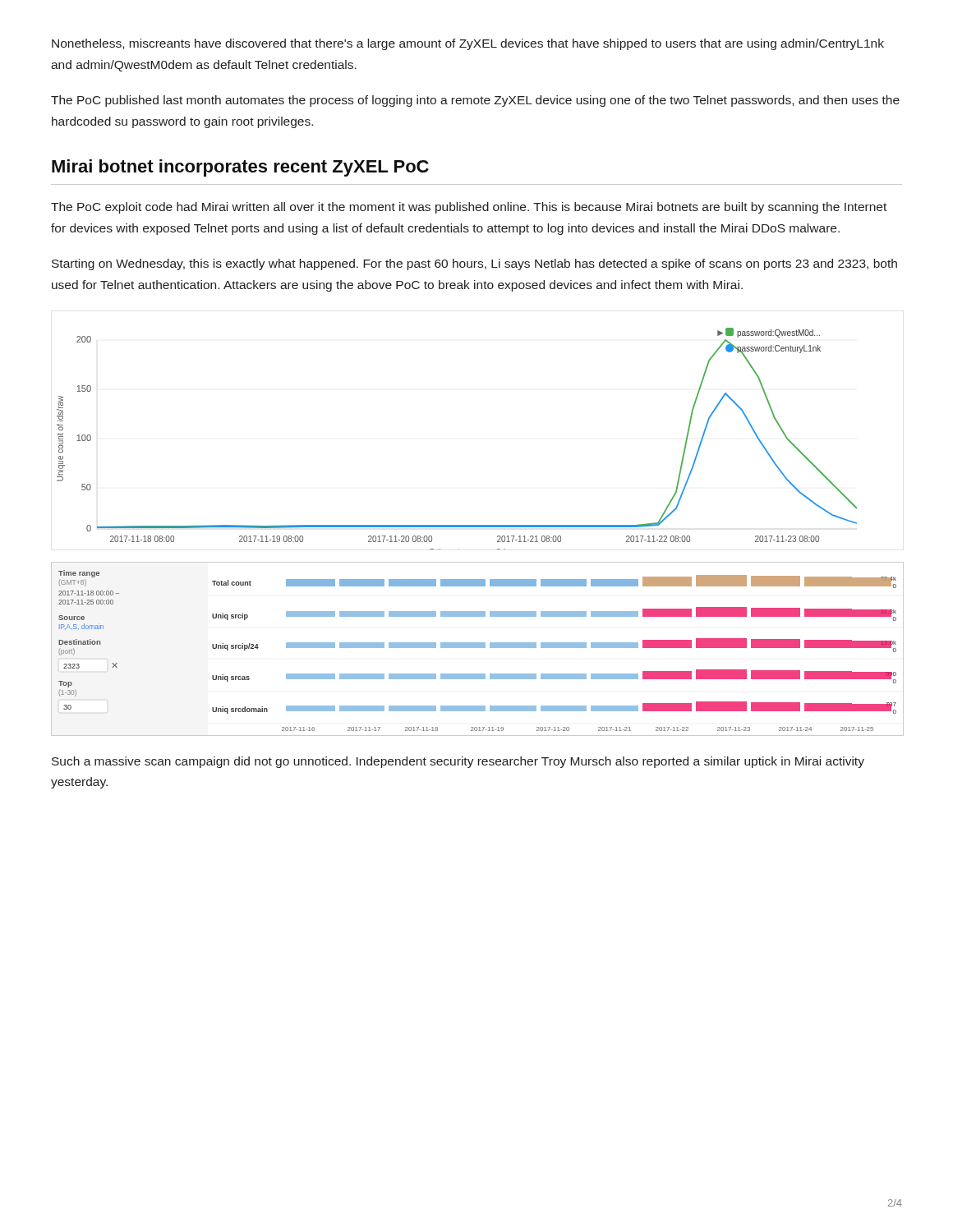The height and width of the screenshot is (1232, 953).
Task: Navigate to the element starting "Nonetheless, miscreants have discovered that"
Action: click(x=467, y=54)
